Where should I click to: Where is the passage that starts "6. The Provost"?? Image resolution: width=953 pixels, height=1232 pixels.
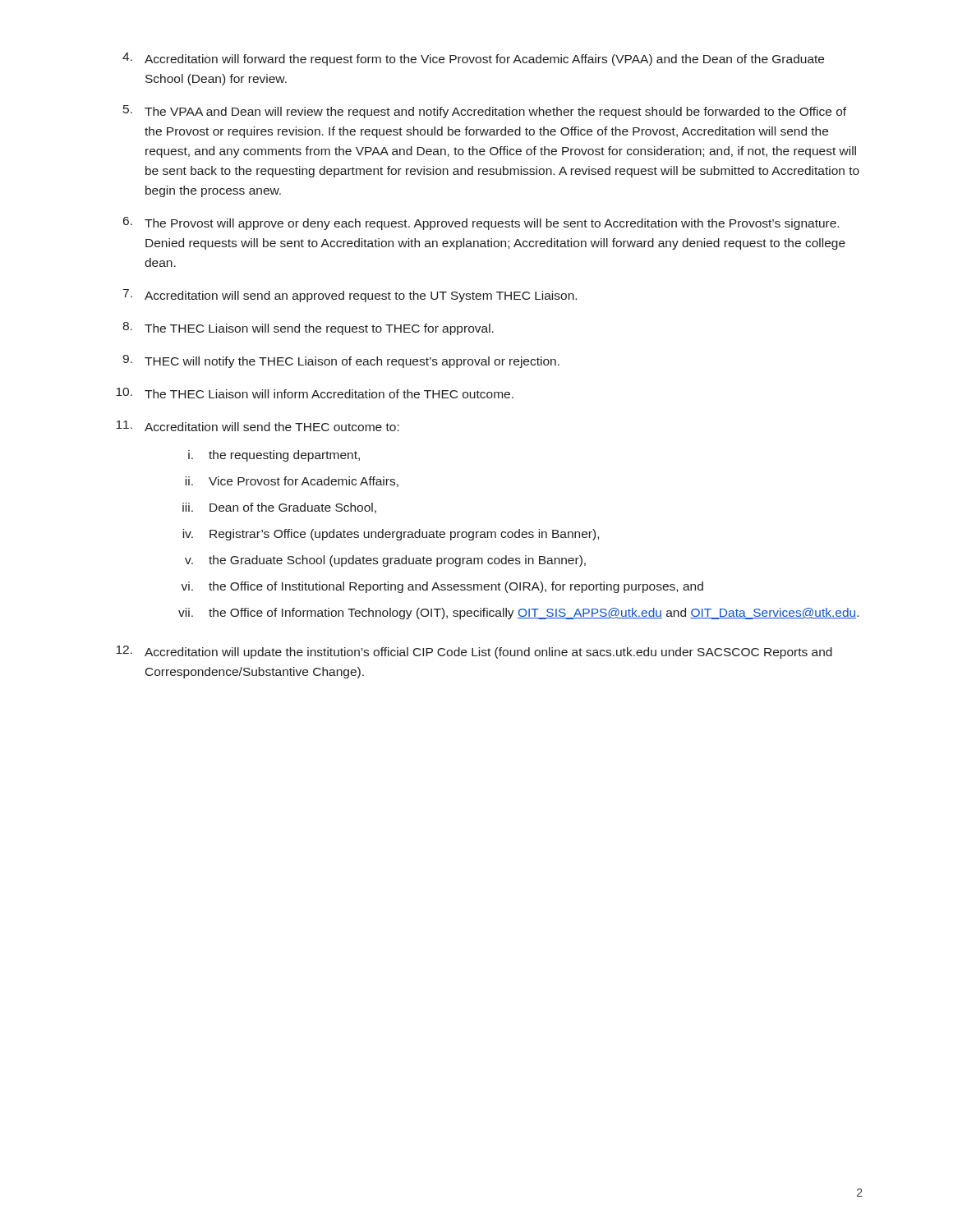tap(476, 243)
